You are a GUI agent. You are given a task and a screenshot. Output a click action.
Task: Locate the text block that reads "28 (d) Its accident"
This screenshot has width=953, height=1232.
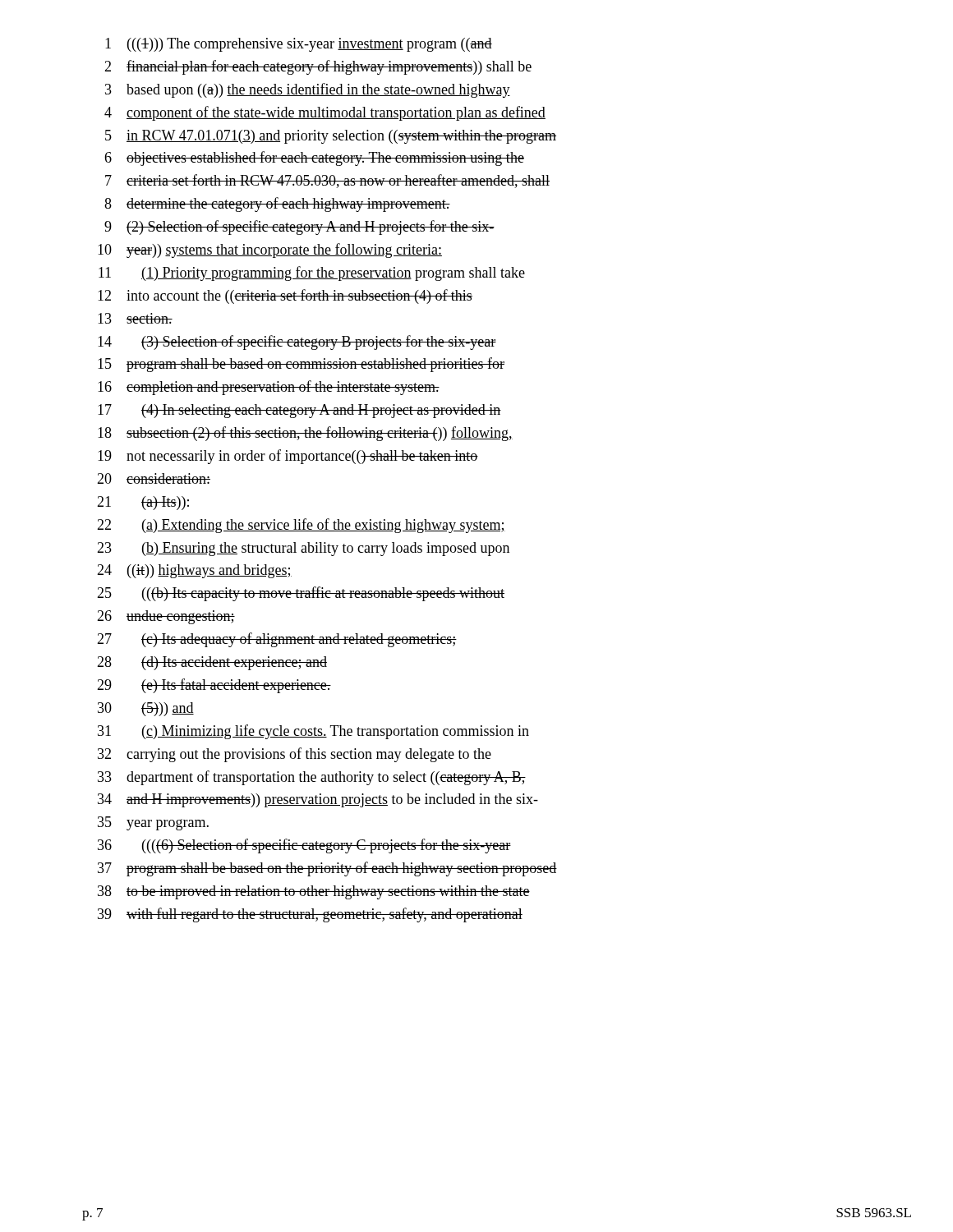pyautogui.click(x=212, y=663)
